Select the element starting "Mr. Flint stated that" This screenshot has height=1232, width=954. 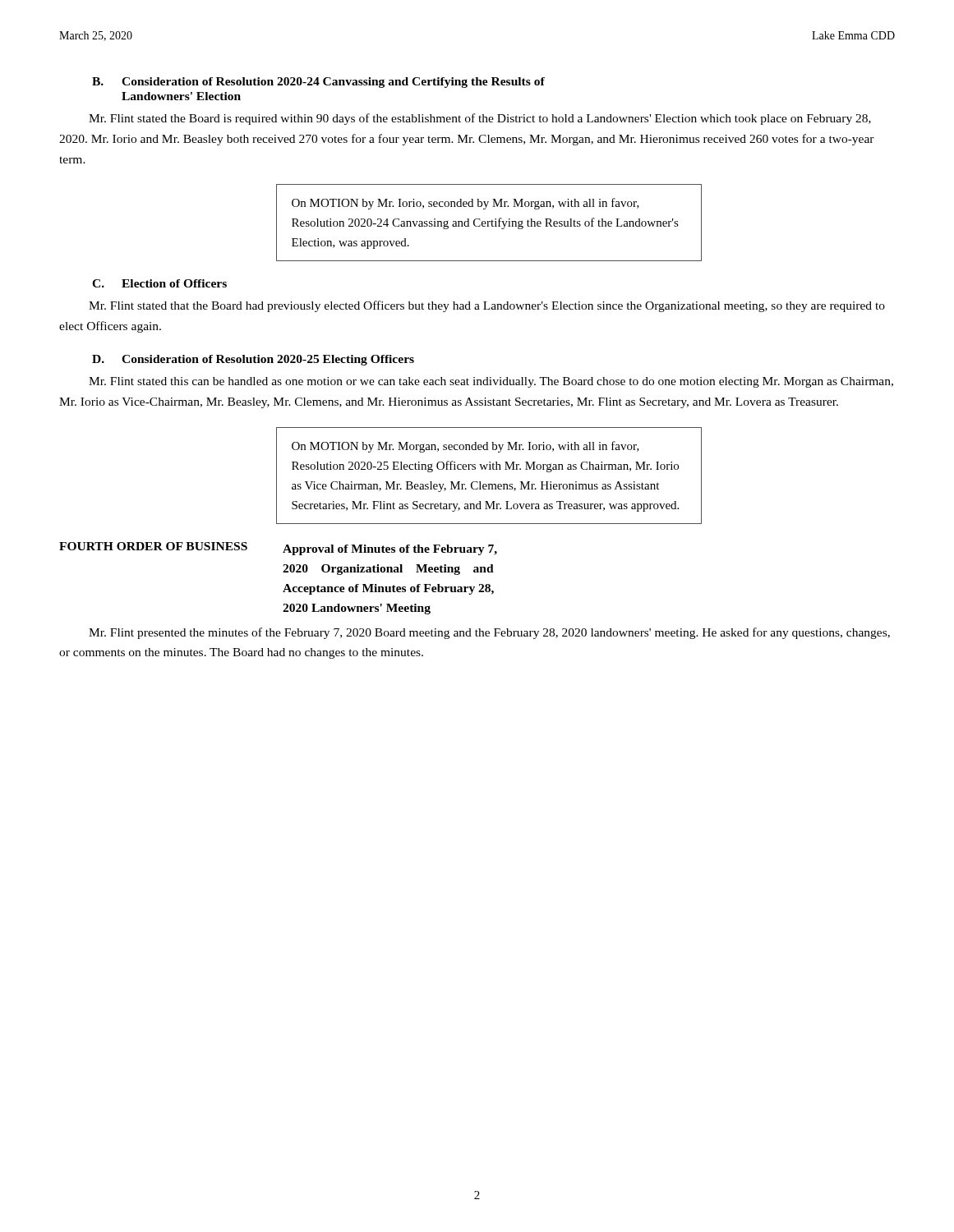[x=472, y=316]
